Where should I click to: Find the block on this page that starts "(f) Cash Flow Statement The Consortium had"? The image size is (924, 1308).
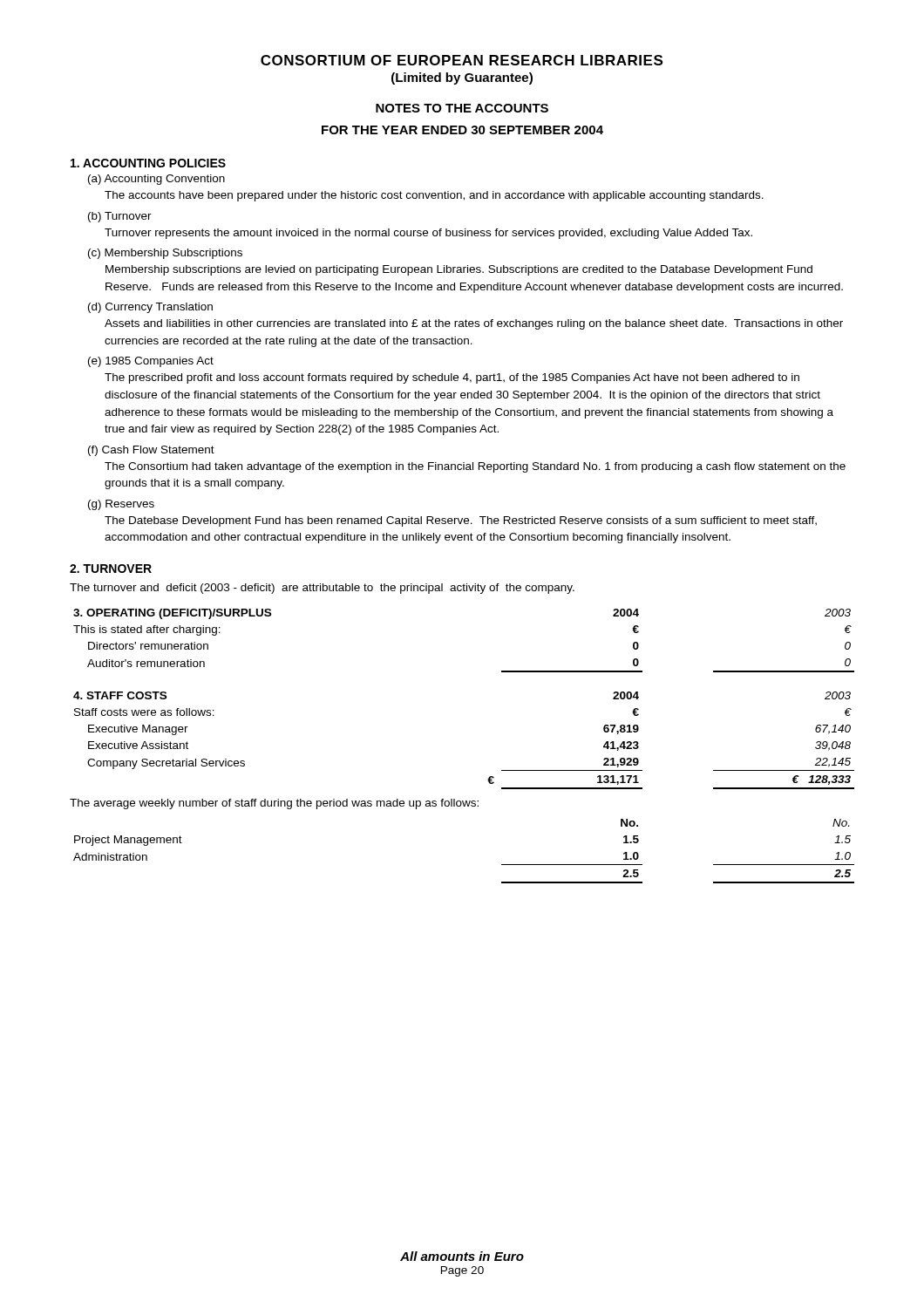coord(471,467)
